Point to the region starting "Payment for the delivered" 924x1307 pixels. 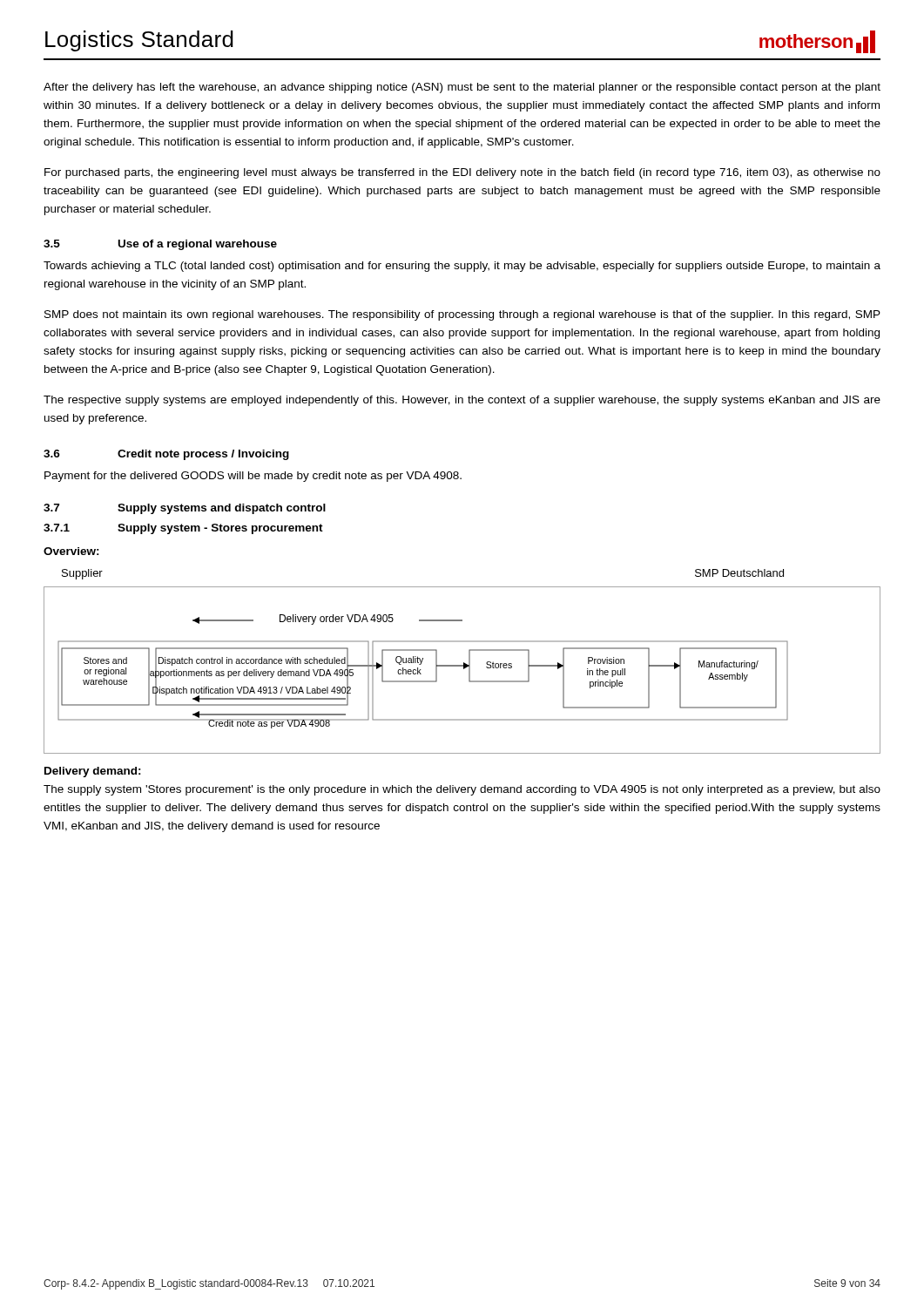tap(253, 475)
